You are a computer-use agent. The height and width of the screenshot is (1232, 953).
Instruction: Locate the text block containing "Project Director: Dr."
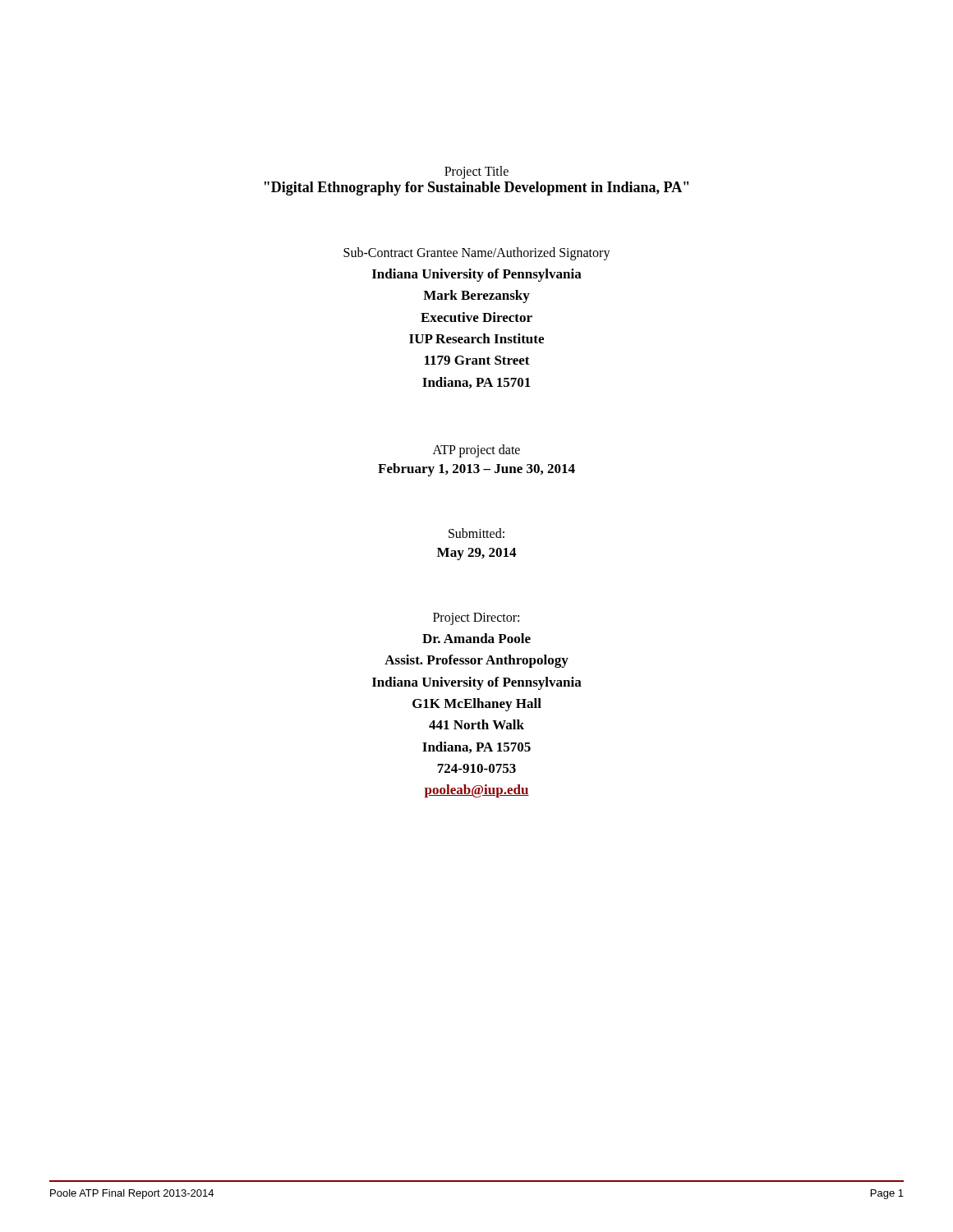point(476,706)
